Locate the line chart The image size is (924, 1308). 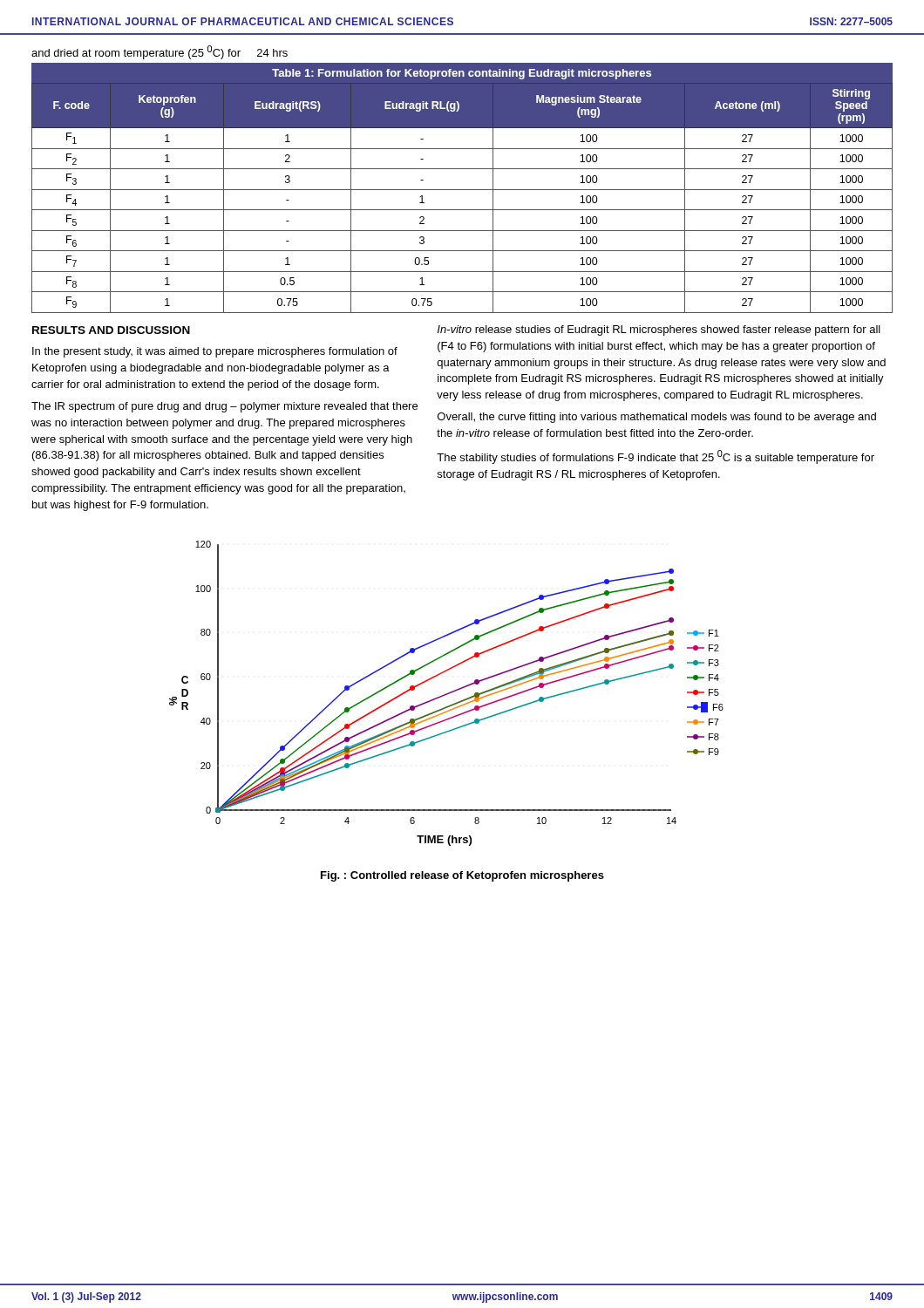462,698
